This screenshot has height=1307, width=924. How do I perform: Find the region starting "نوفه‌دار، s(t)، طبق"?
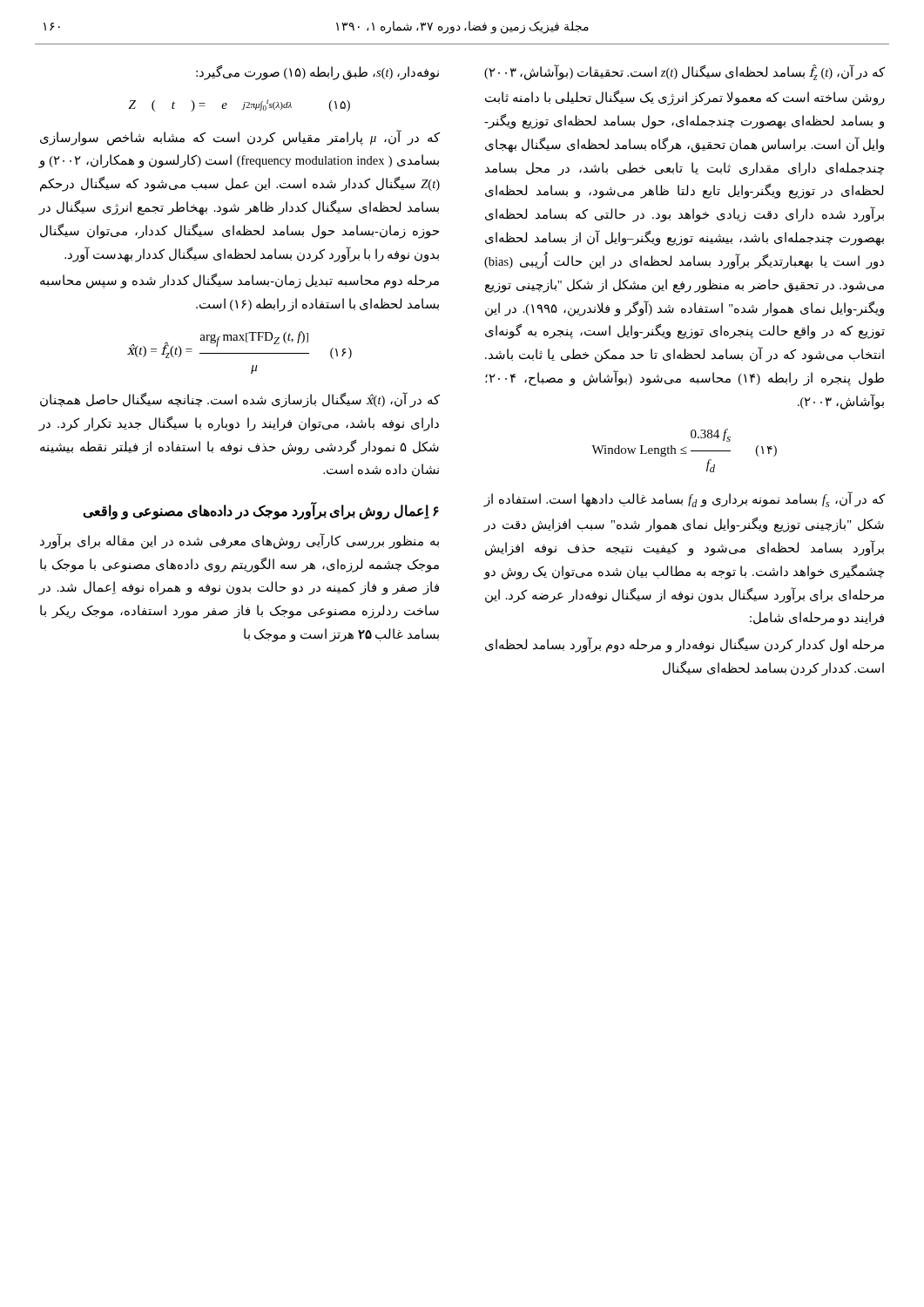click(x=240, y=73)
